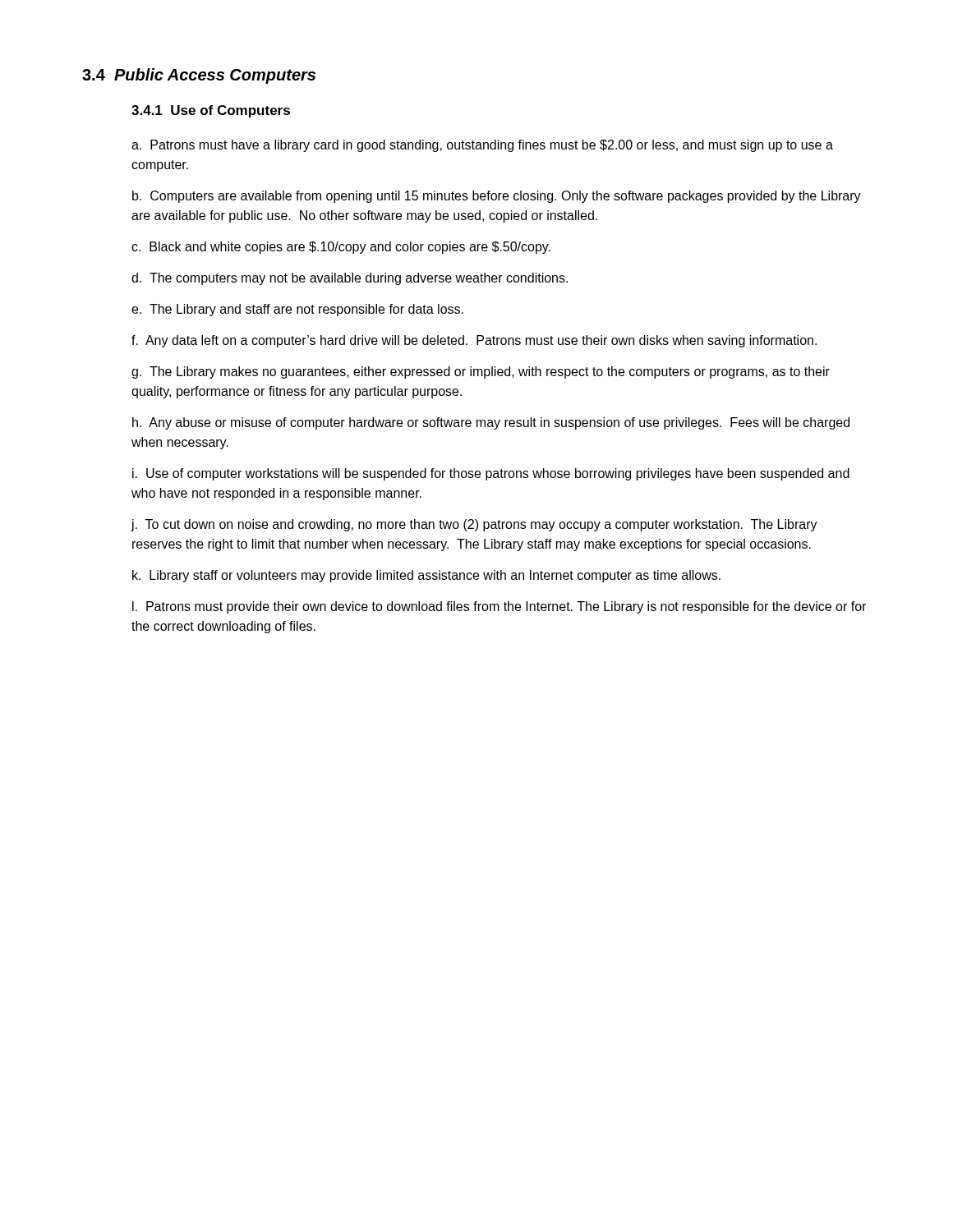Locate the list item that says "f. Any data"
Screen dimensions: 1232x953
pyautogui.click(x=475, y=340)
